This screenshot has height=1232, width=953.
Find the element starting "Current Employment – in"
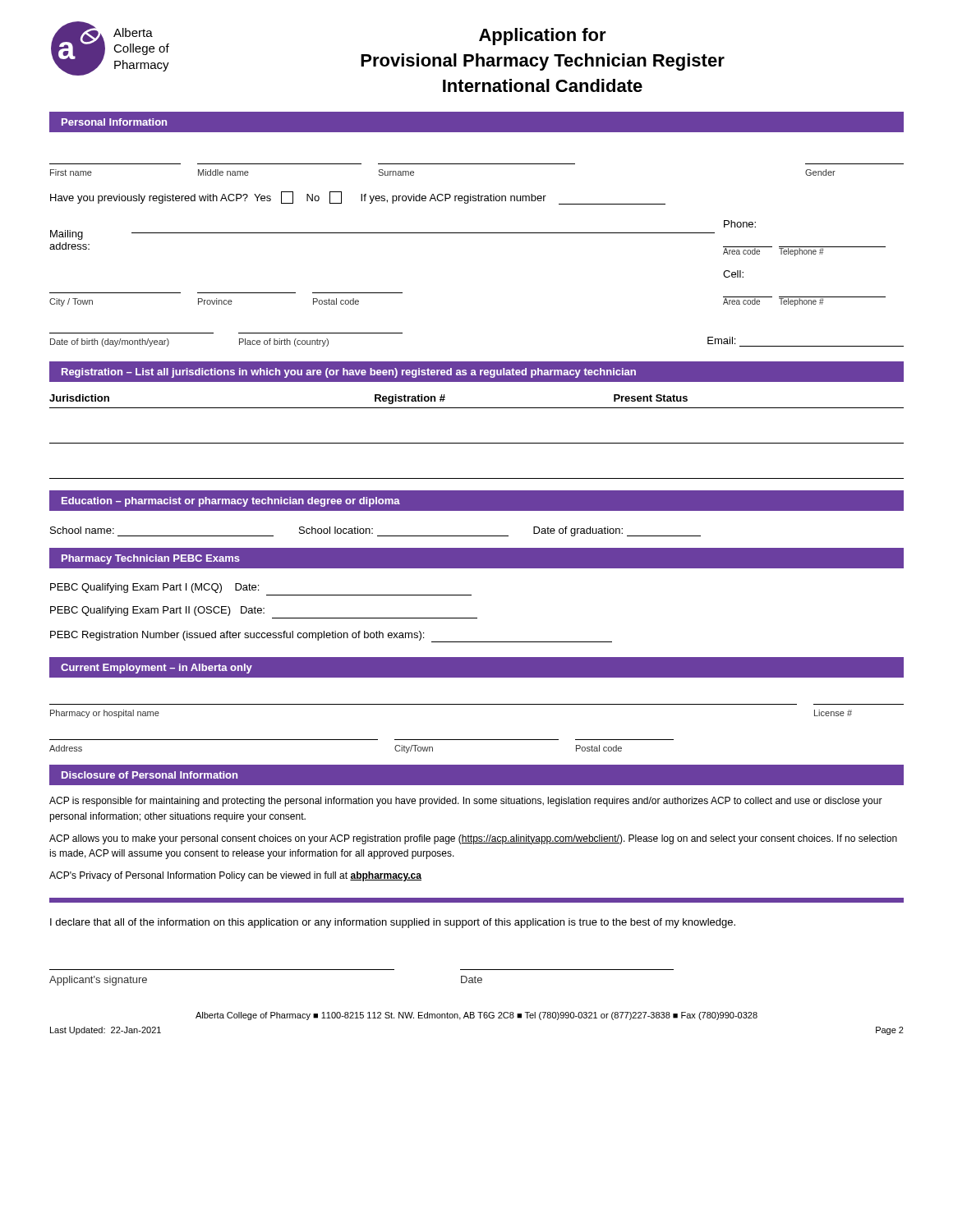156,668
